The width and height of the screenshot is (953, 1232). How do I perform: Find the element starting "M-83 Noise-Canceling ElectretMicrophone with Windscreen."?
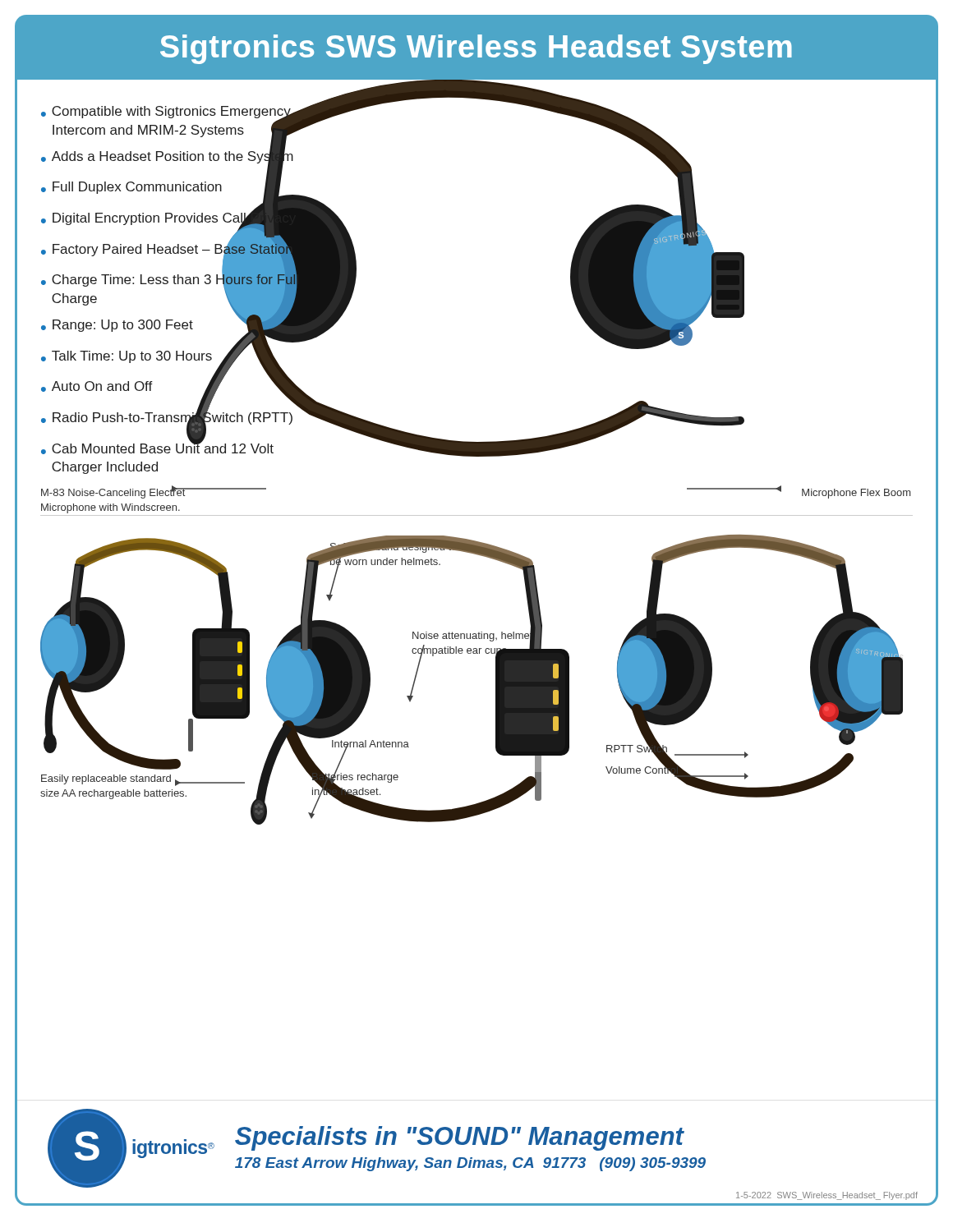pyautogui.click(x=113, y=500)
